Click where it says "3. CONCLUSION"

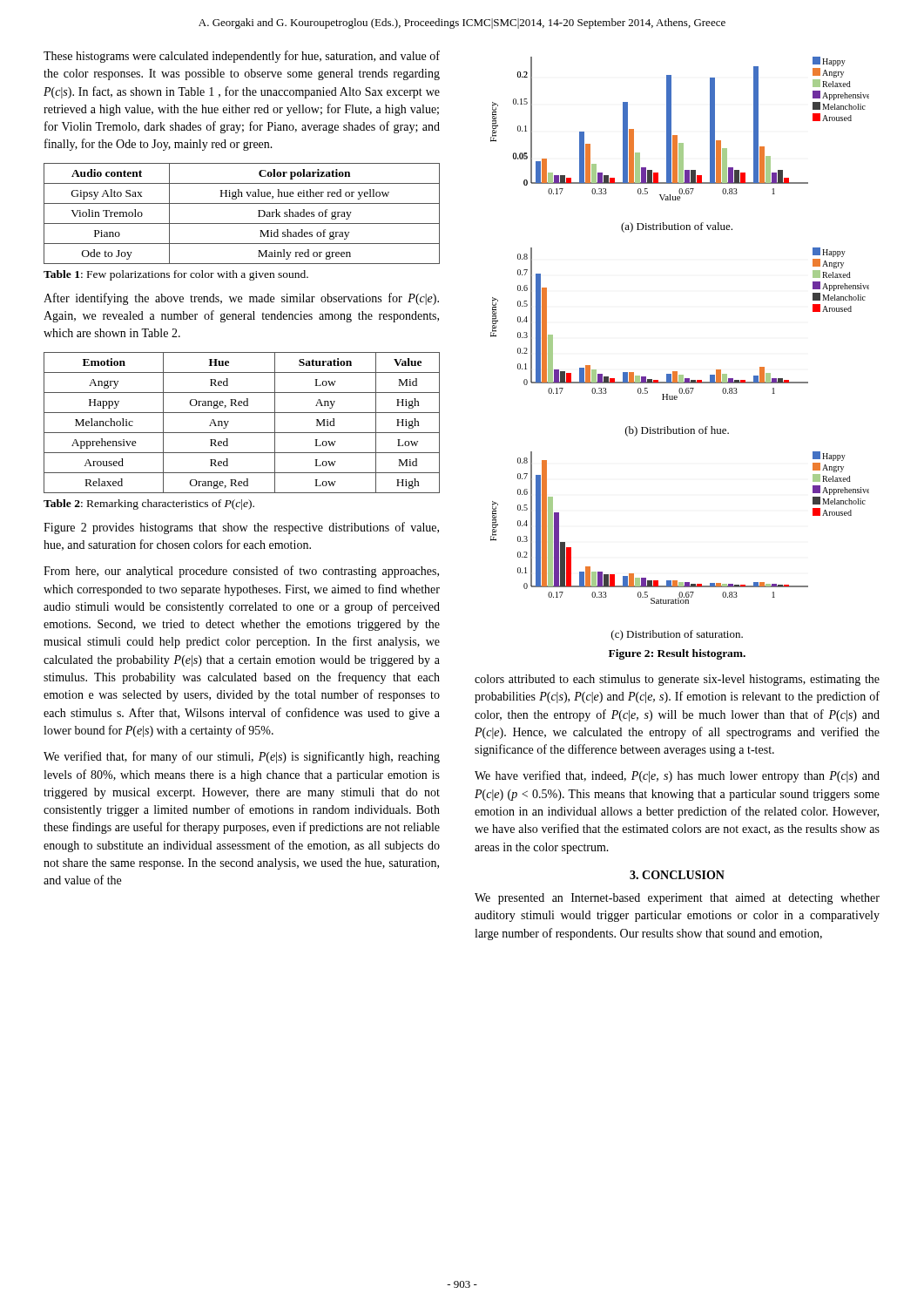[x=677, y=875]
